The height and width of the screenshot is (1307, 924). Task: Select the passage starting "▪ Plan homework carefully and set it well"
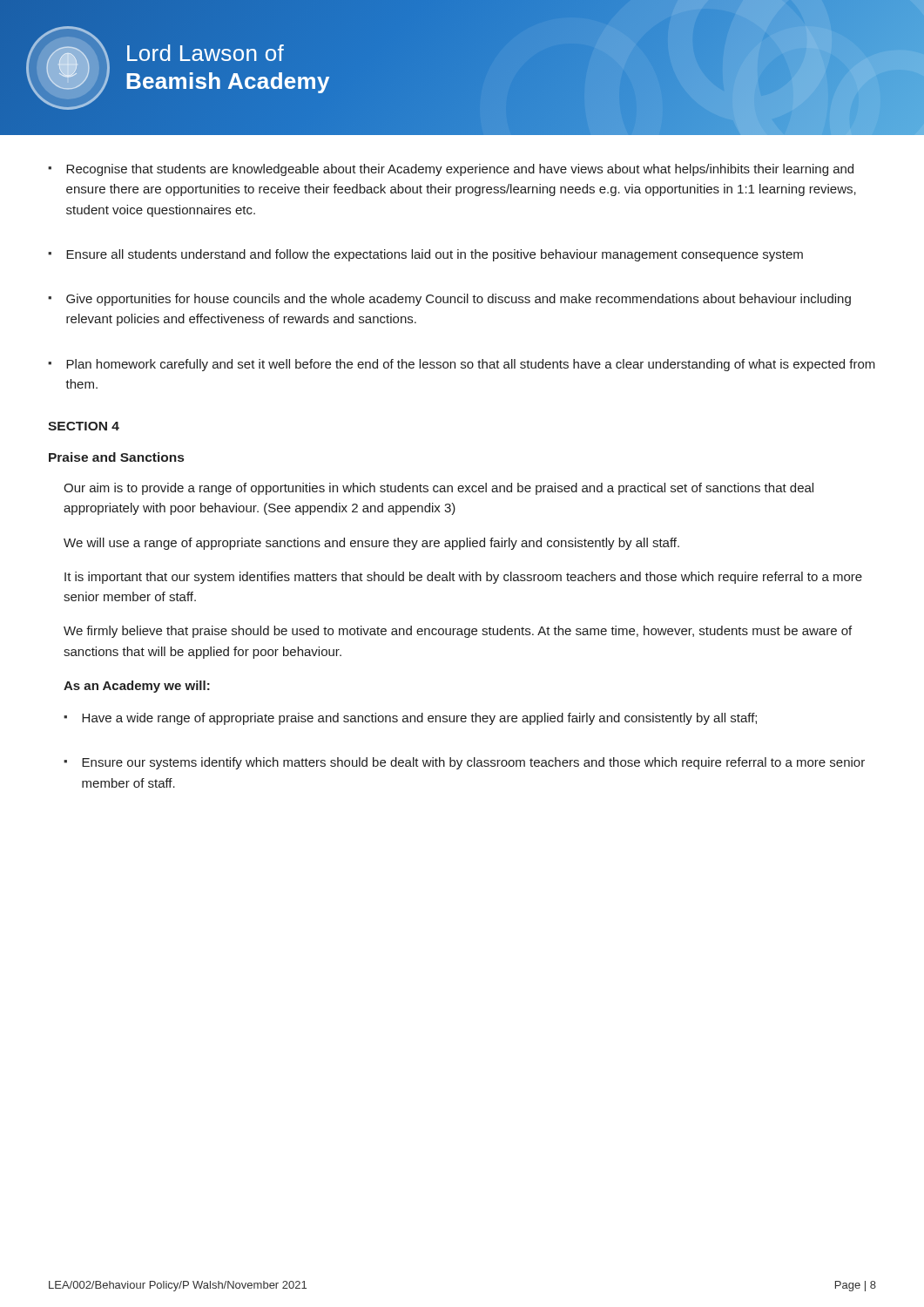point(462,374)
